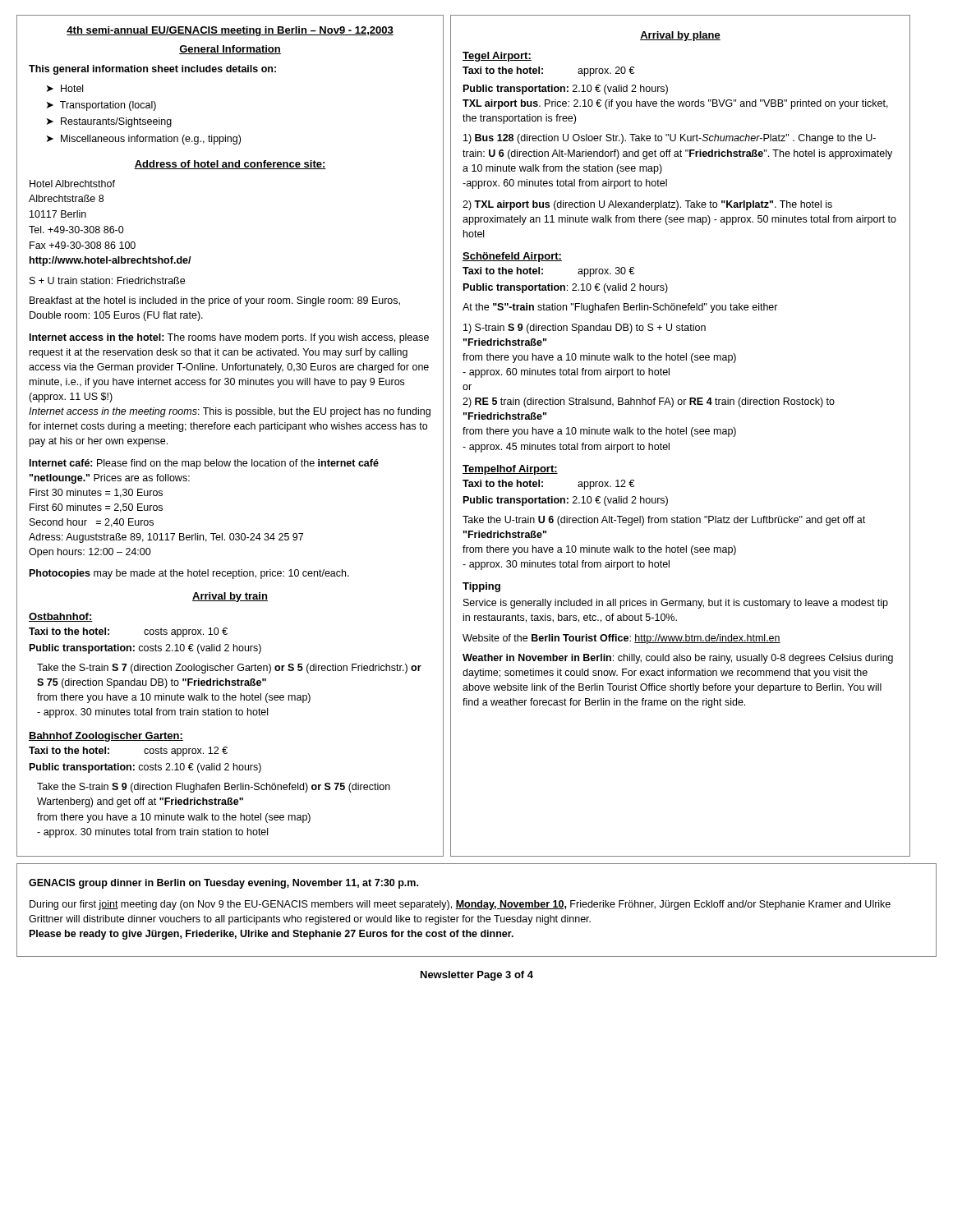
Task: Point to the block beginning "1) Bus 128 (direction U Osloer"
Action: [x=680, y=161]
